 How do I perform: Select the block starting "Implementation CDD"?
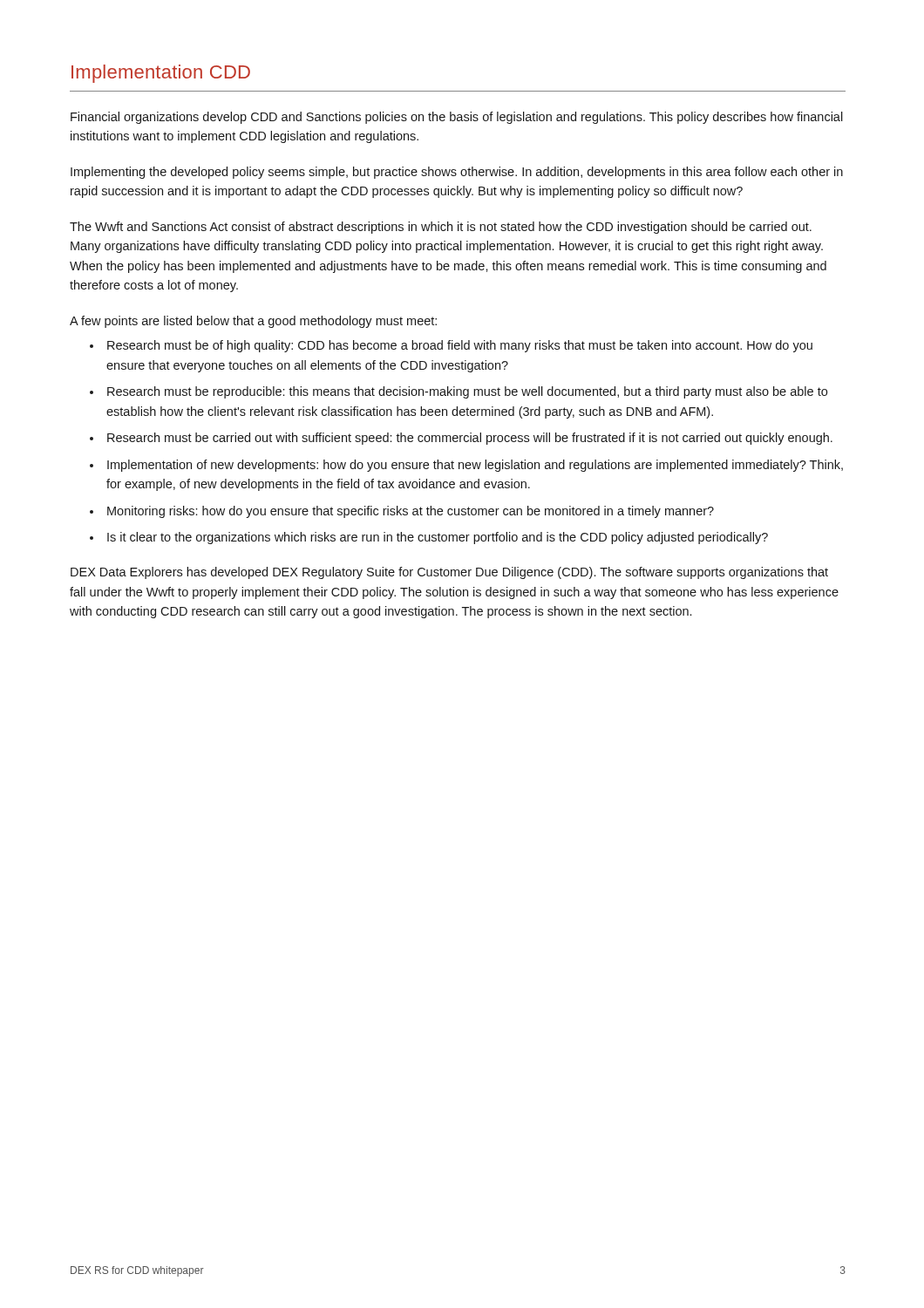click(161, 74)
